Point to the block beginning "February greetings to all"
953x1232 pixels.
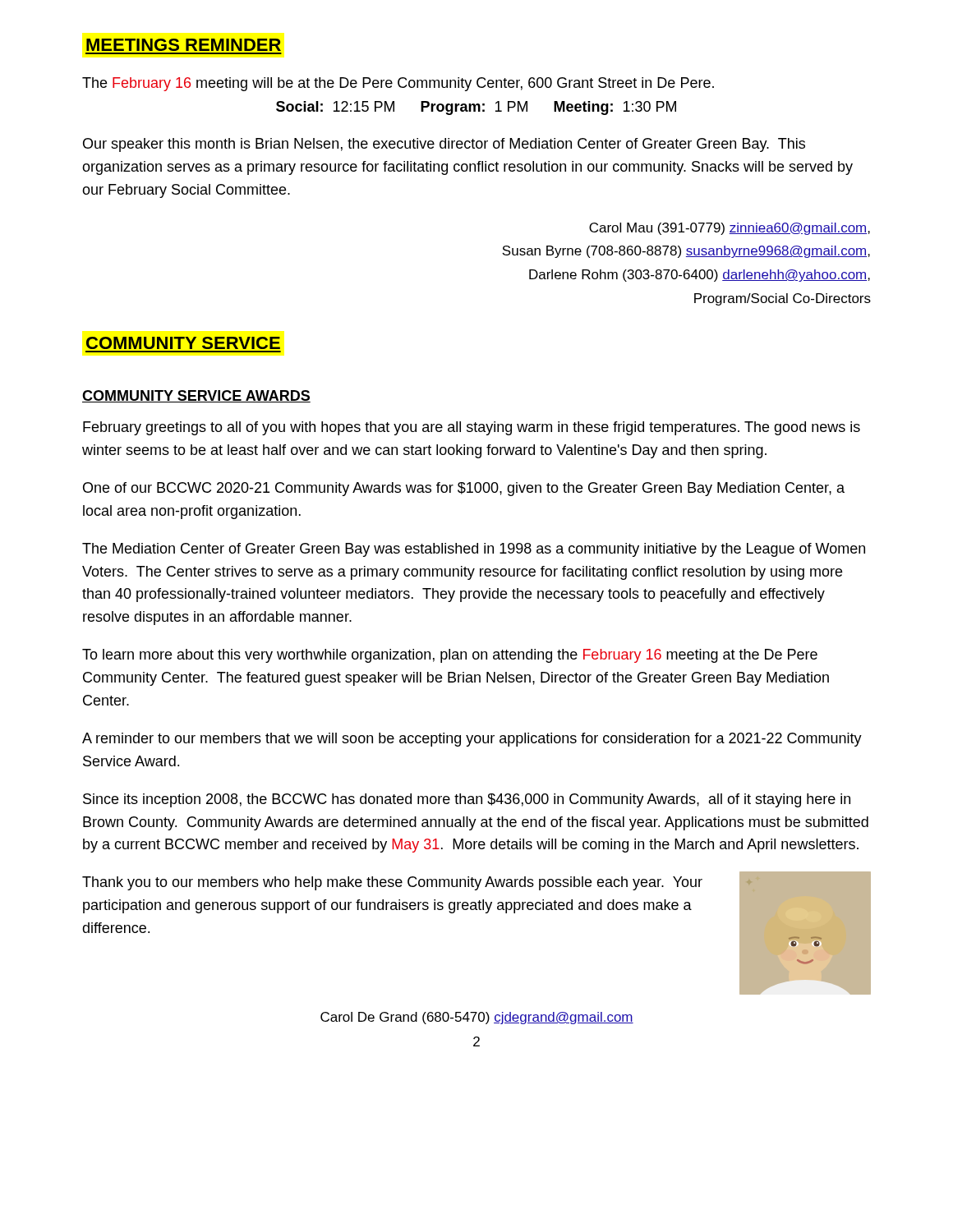[476, 439]
